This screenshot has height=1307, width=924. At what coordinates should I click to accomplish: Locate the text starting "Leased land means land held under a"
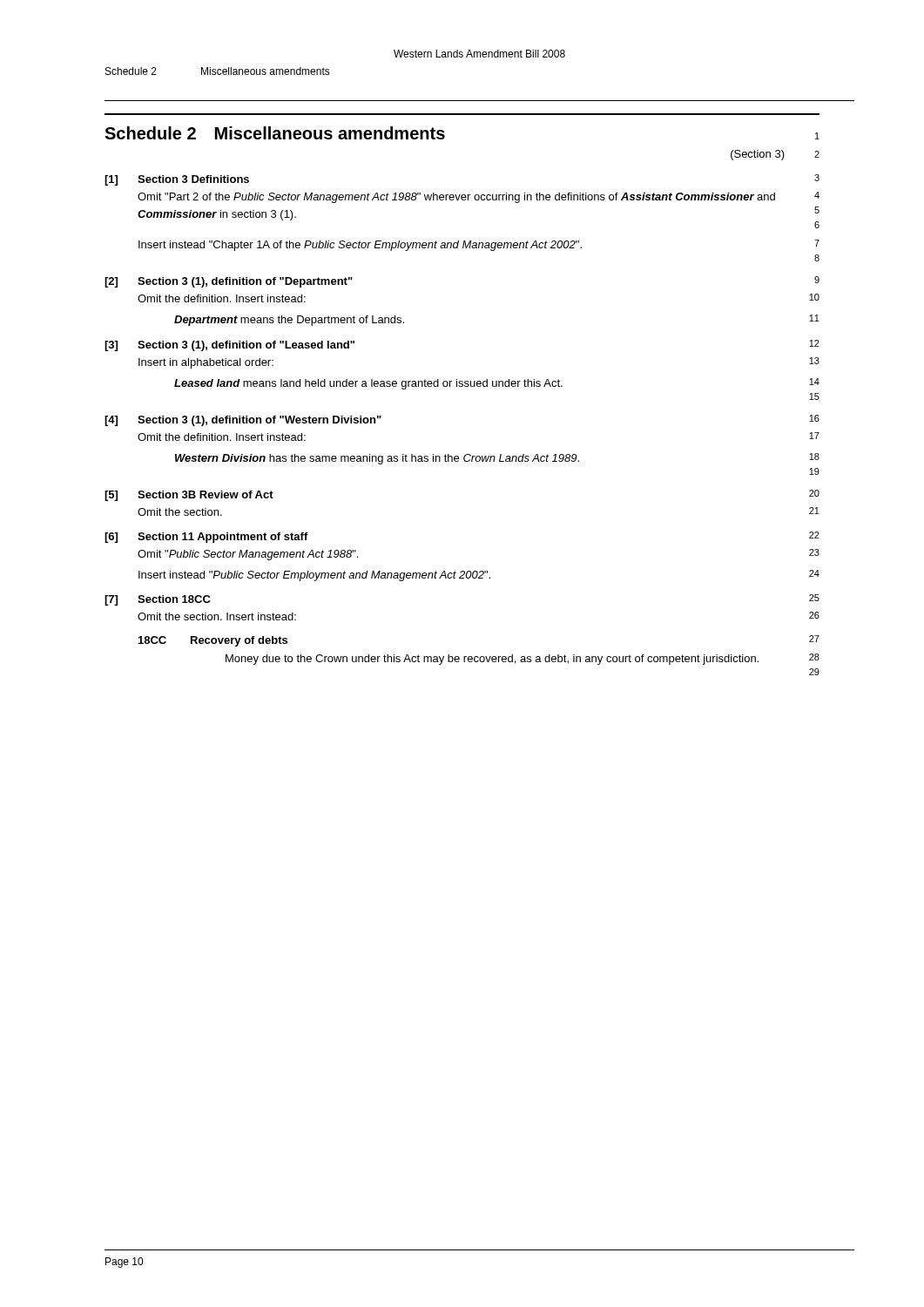coord(497,389)
